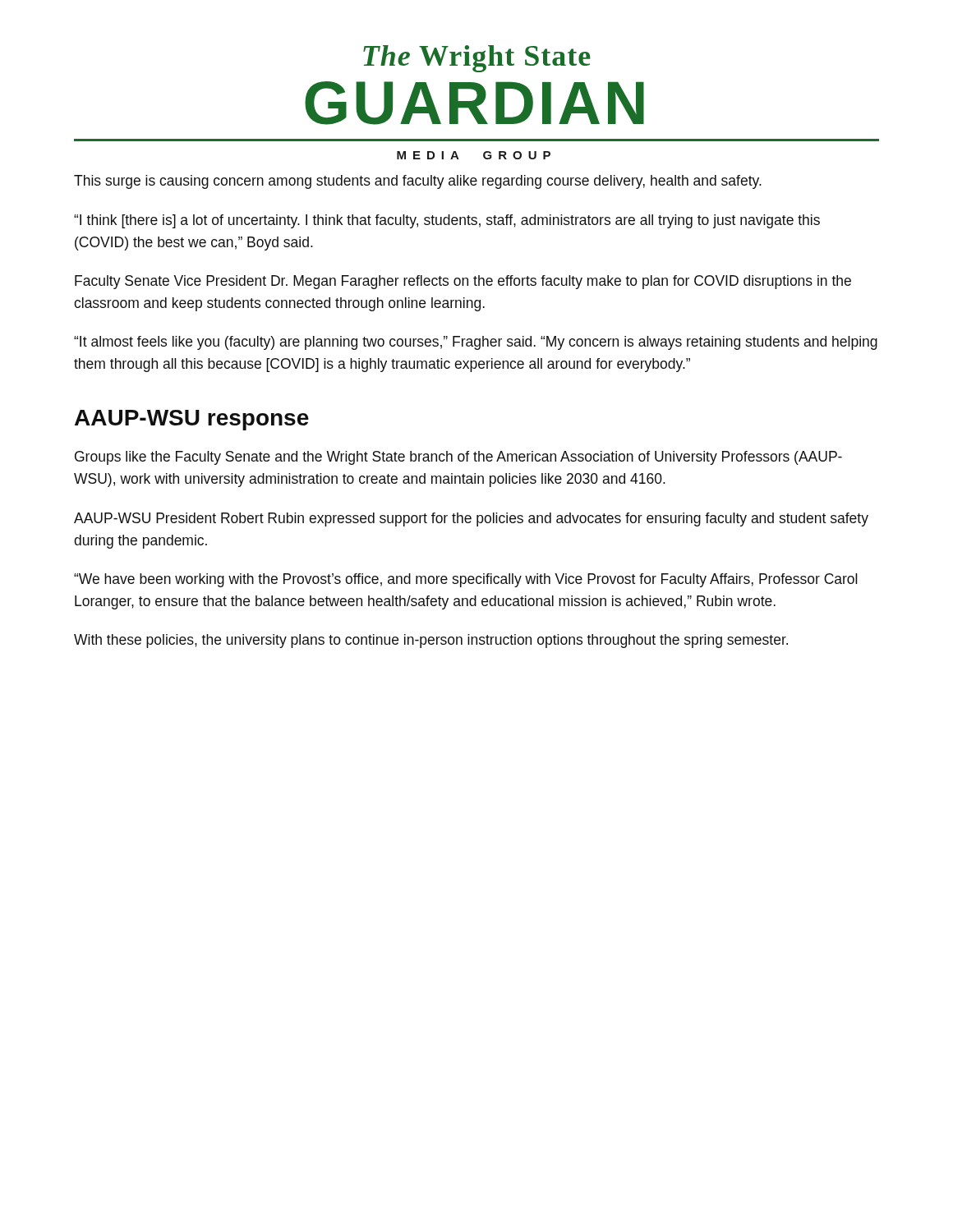Viewport: 953px width, 1232px height.
Task: Locate the block starting "“We have been working with the Provost’s office,"
Action: point(466,590)
